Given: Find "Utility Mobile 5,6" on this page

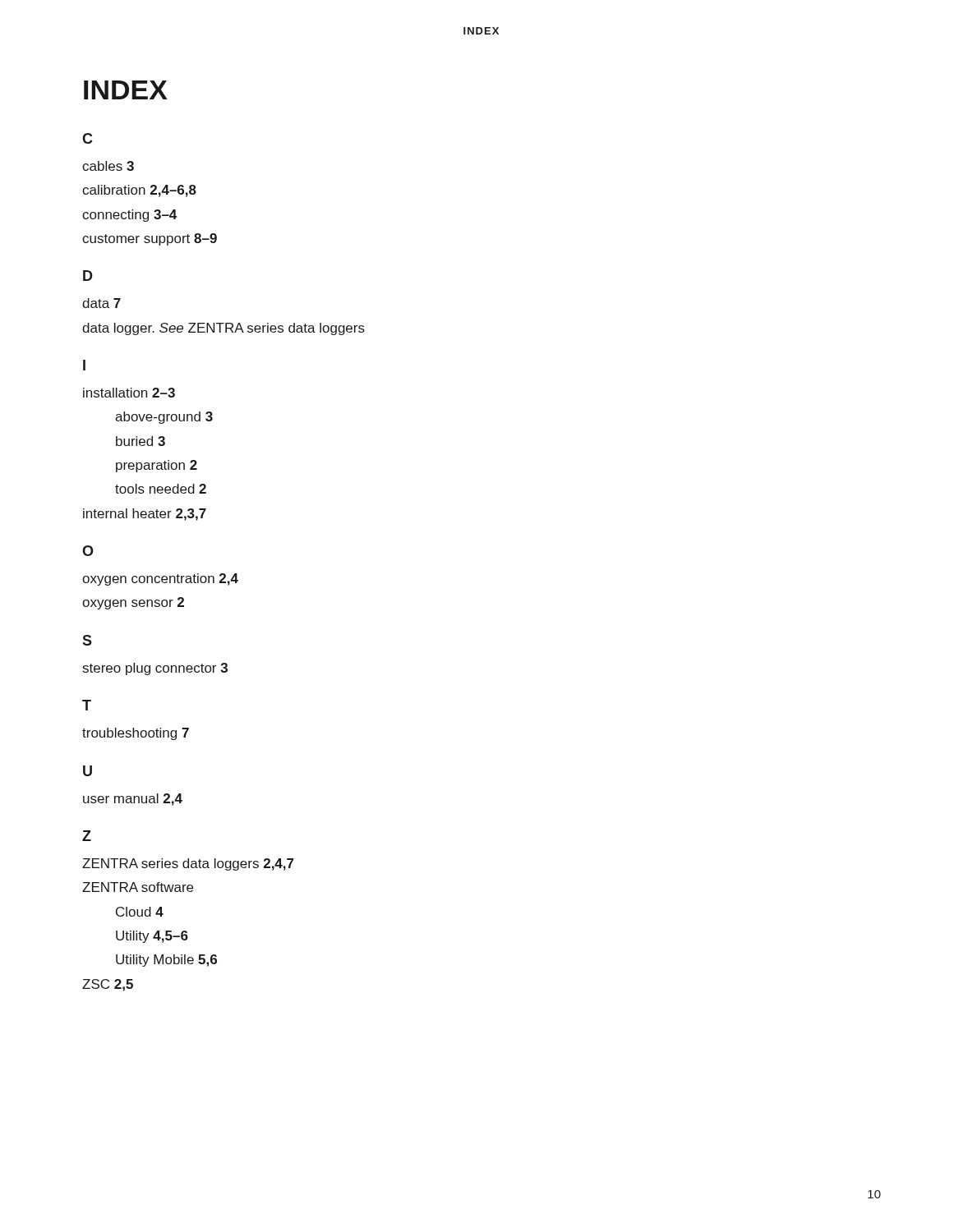Looking at the screenshot, I should coord(166,960).
